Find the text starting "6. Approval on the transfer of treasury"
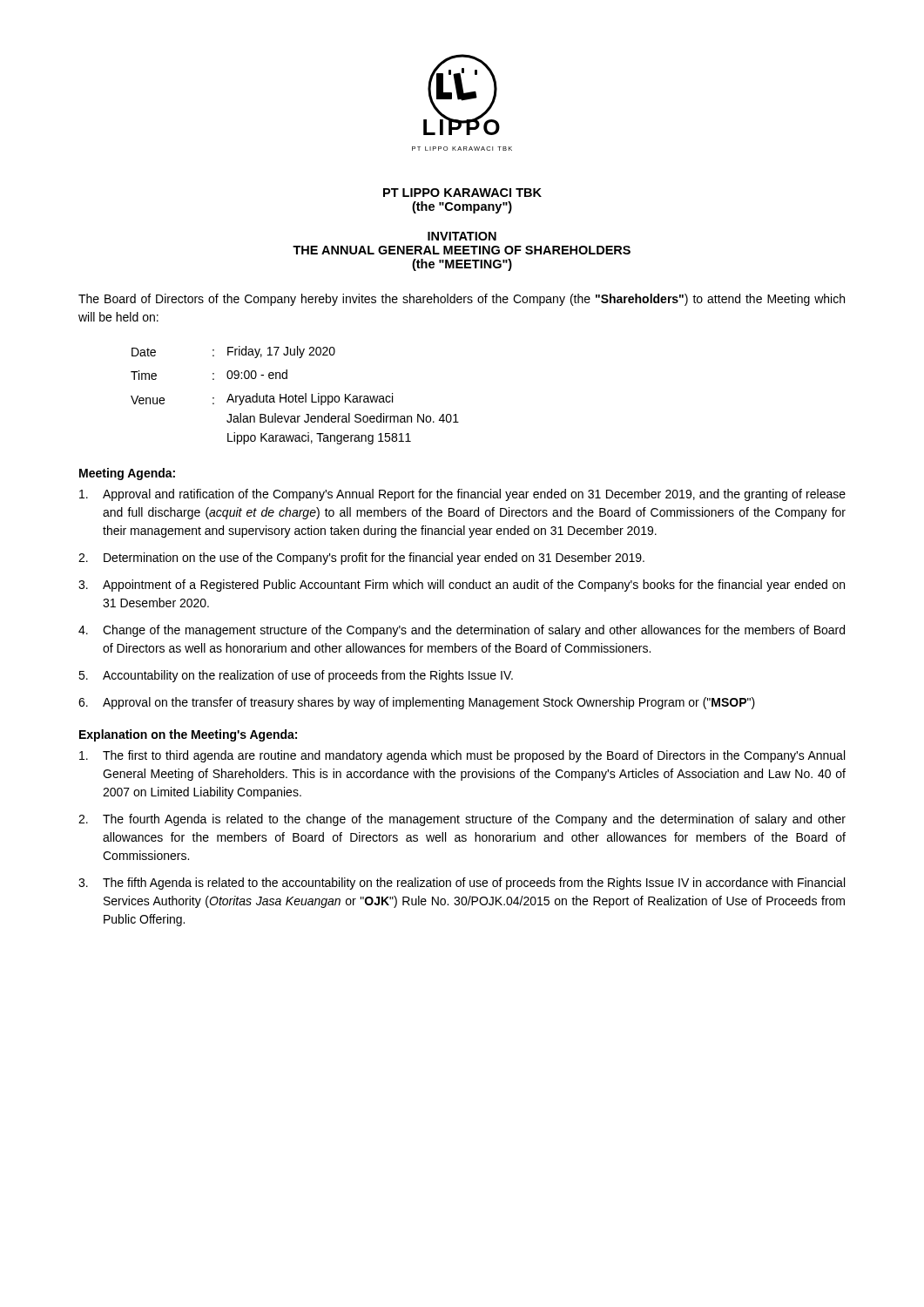Screen dimensions: 1307x924 462,702
